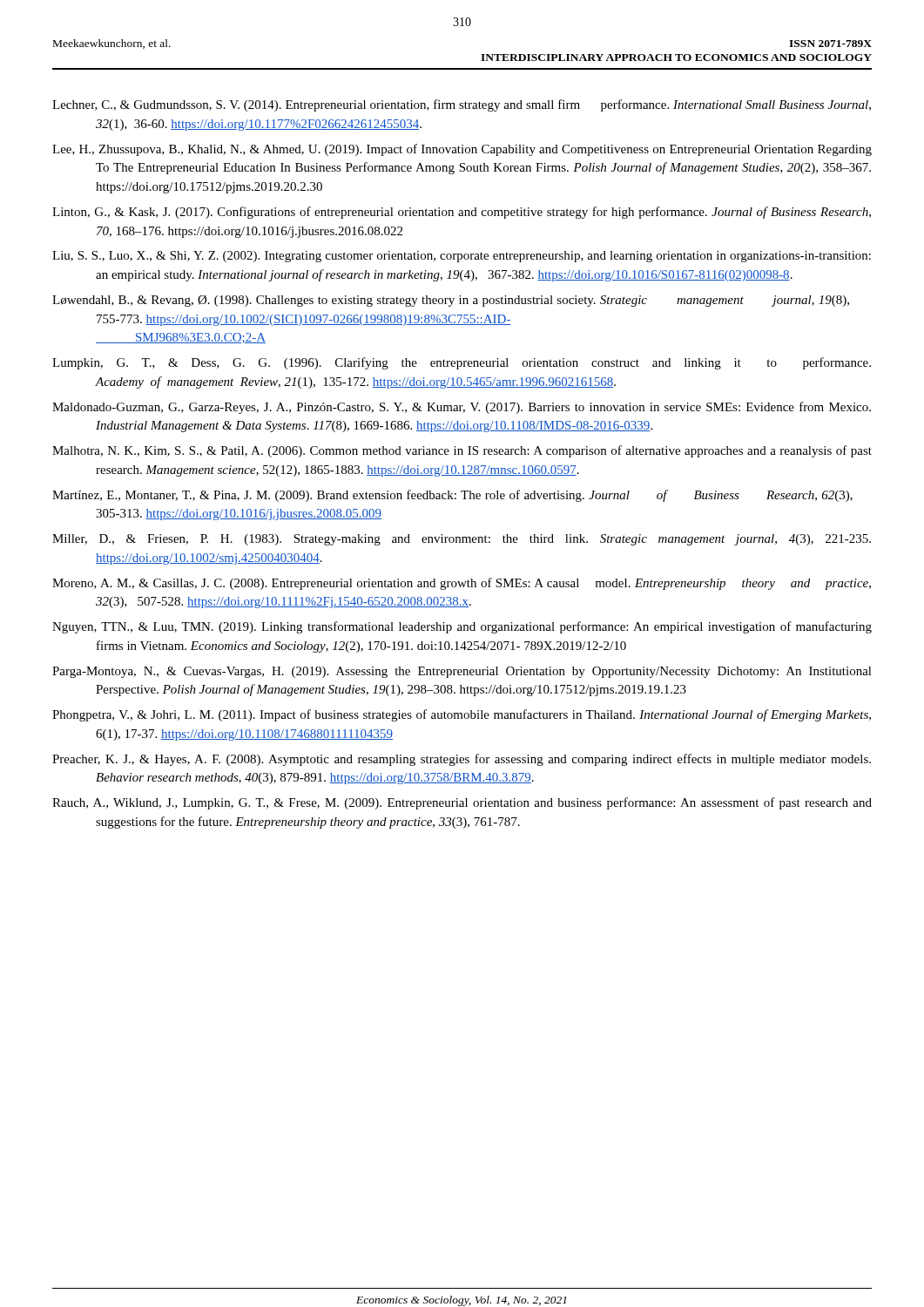Select the list item containing "Liu, S. S., Luo, X., & Shi,"

462,265
